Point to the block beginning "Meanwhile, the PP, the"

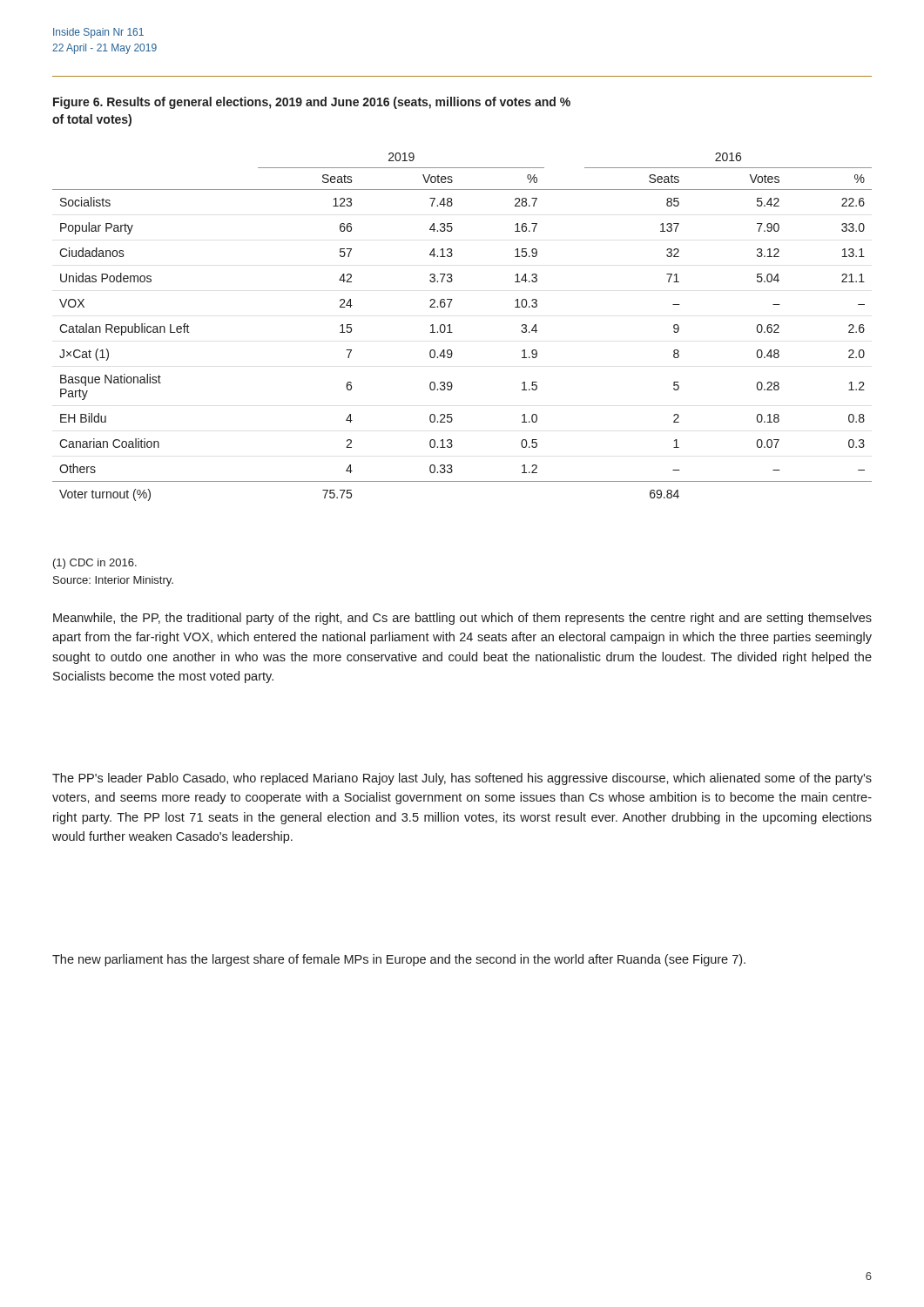[462, 647]
